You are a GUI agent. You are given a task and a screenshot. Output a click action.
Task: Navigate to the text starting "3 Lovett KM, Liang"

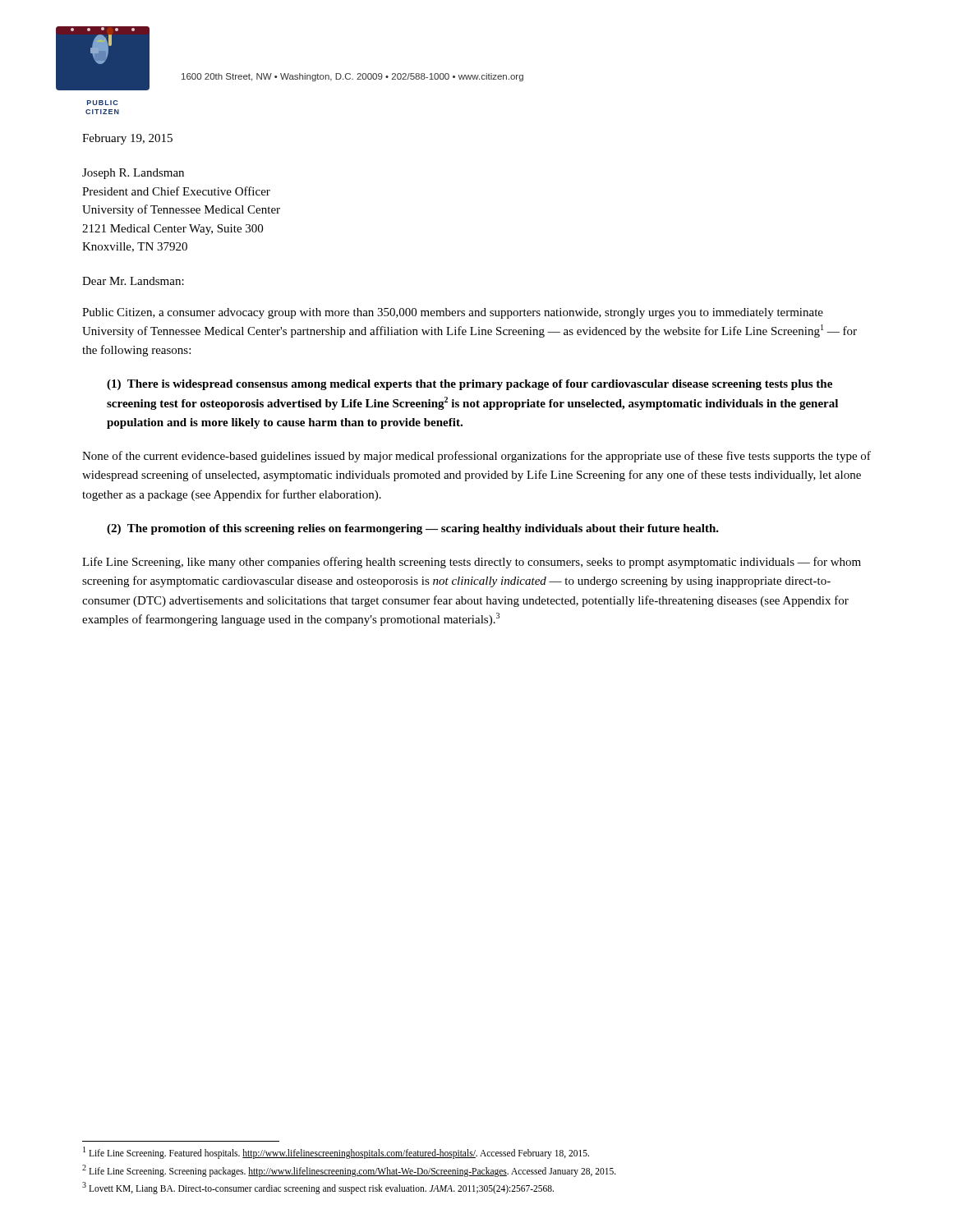318,1187
